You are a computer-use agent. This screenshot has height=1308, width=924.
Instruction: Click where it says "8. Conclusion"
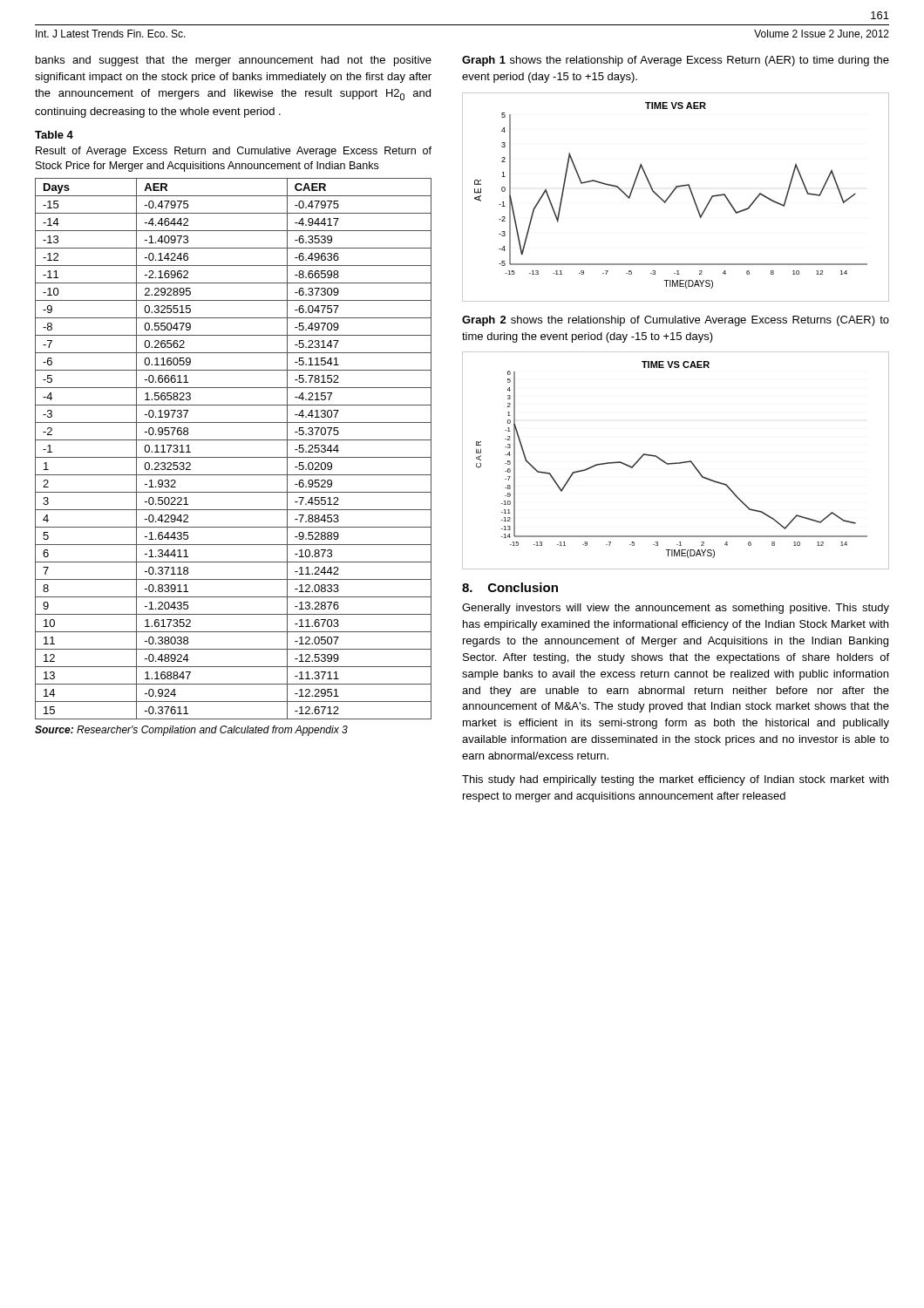pyautogui.click(x=510, y=588)
